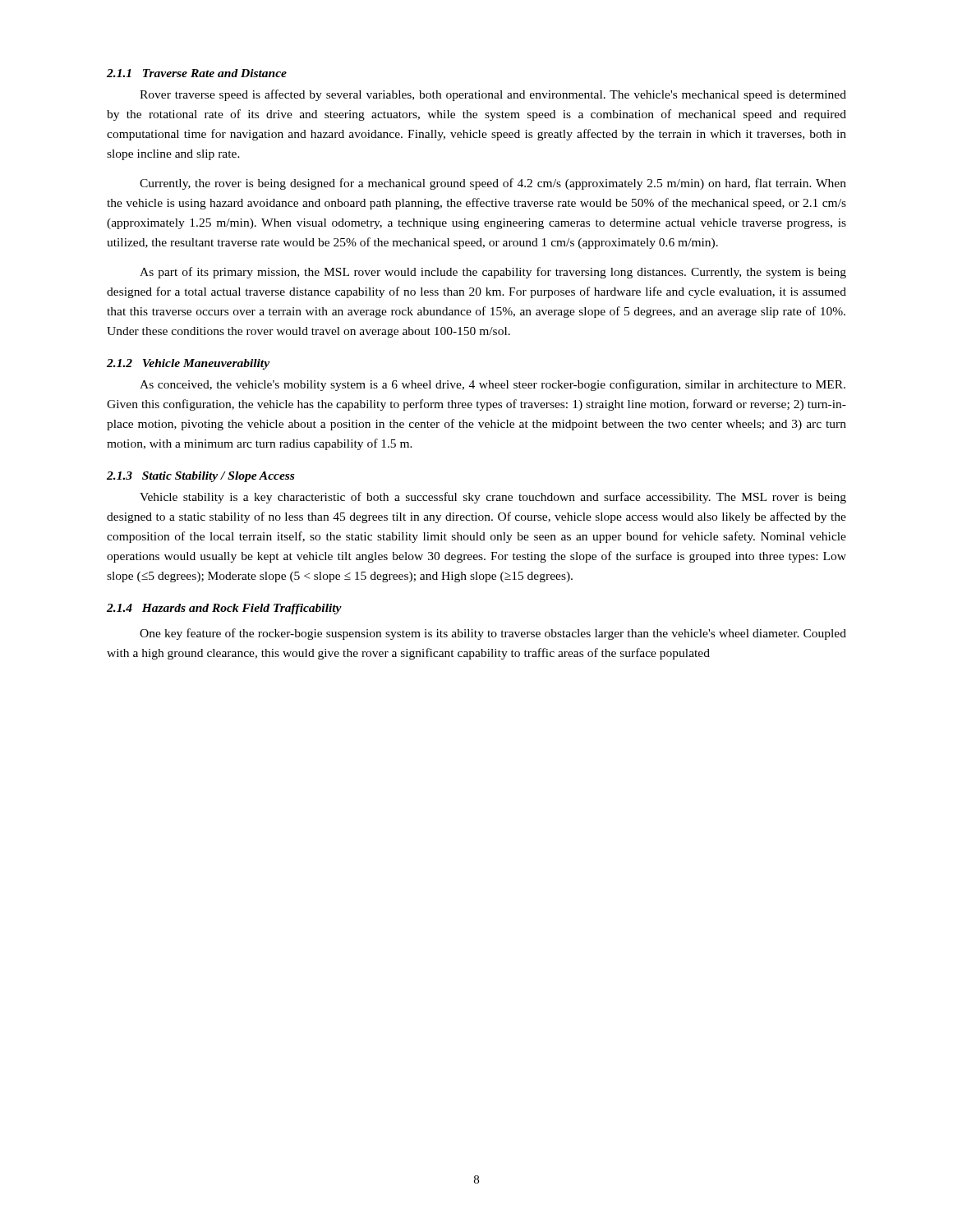Find the text starting "2.1.4 Hazards and Rock"
Image resolution: width=953 pixels, height=1232 pixels.
pos(224,608)
